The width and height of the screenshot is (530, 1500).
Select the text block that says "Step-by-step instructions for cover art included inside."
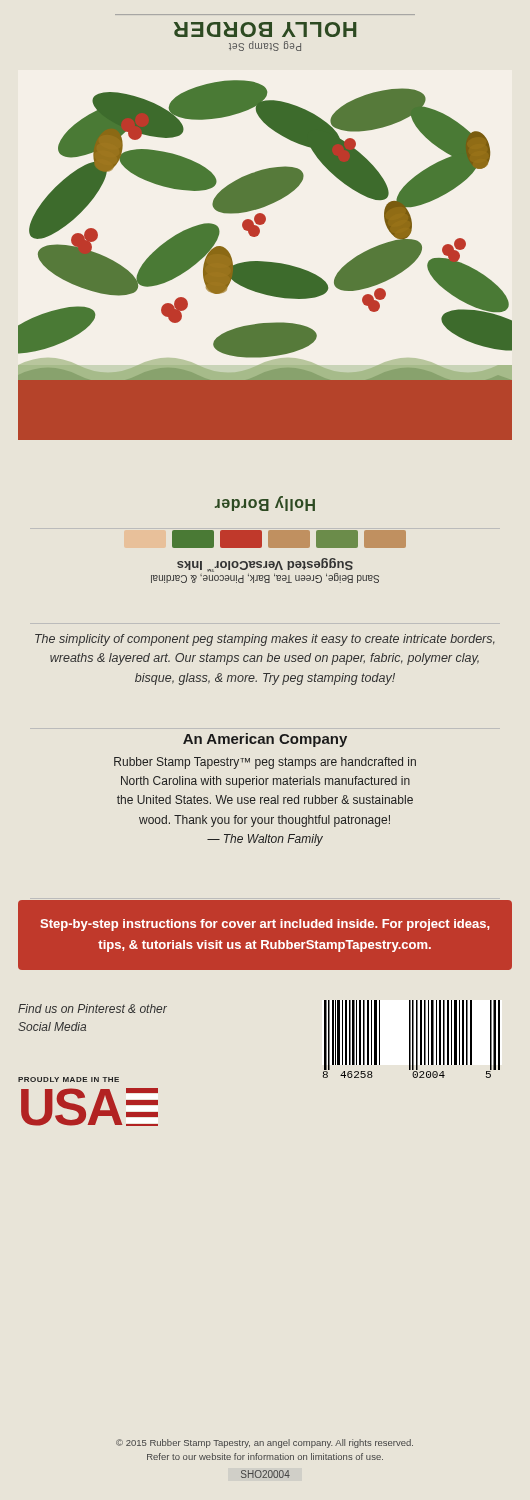point(265,934)
